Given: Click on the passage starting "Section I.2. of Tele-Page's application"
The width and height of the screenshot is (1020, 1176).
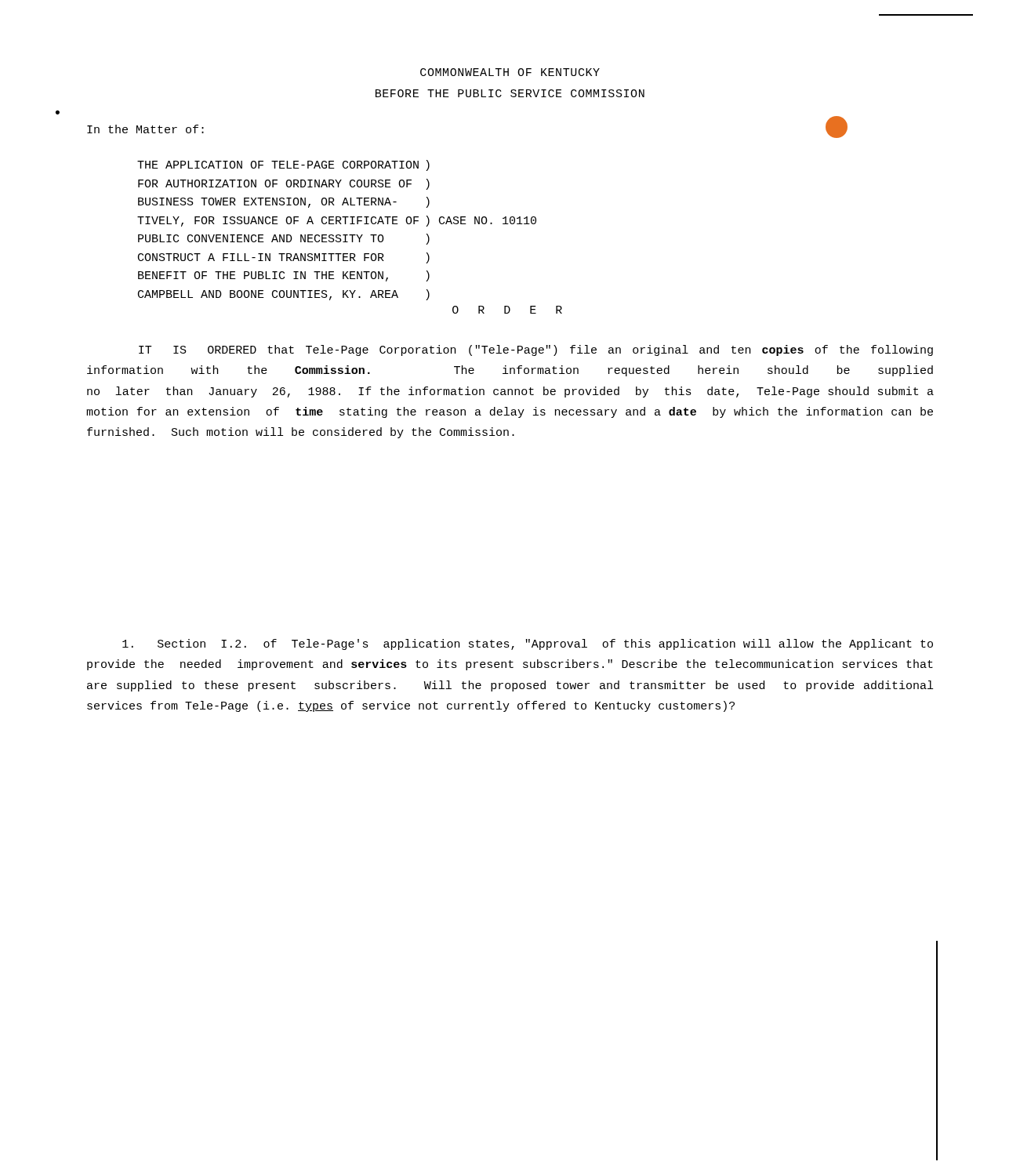Looking at the screenshot, I should point(510,676).
